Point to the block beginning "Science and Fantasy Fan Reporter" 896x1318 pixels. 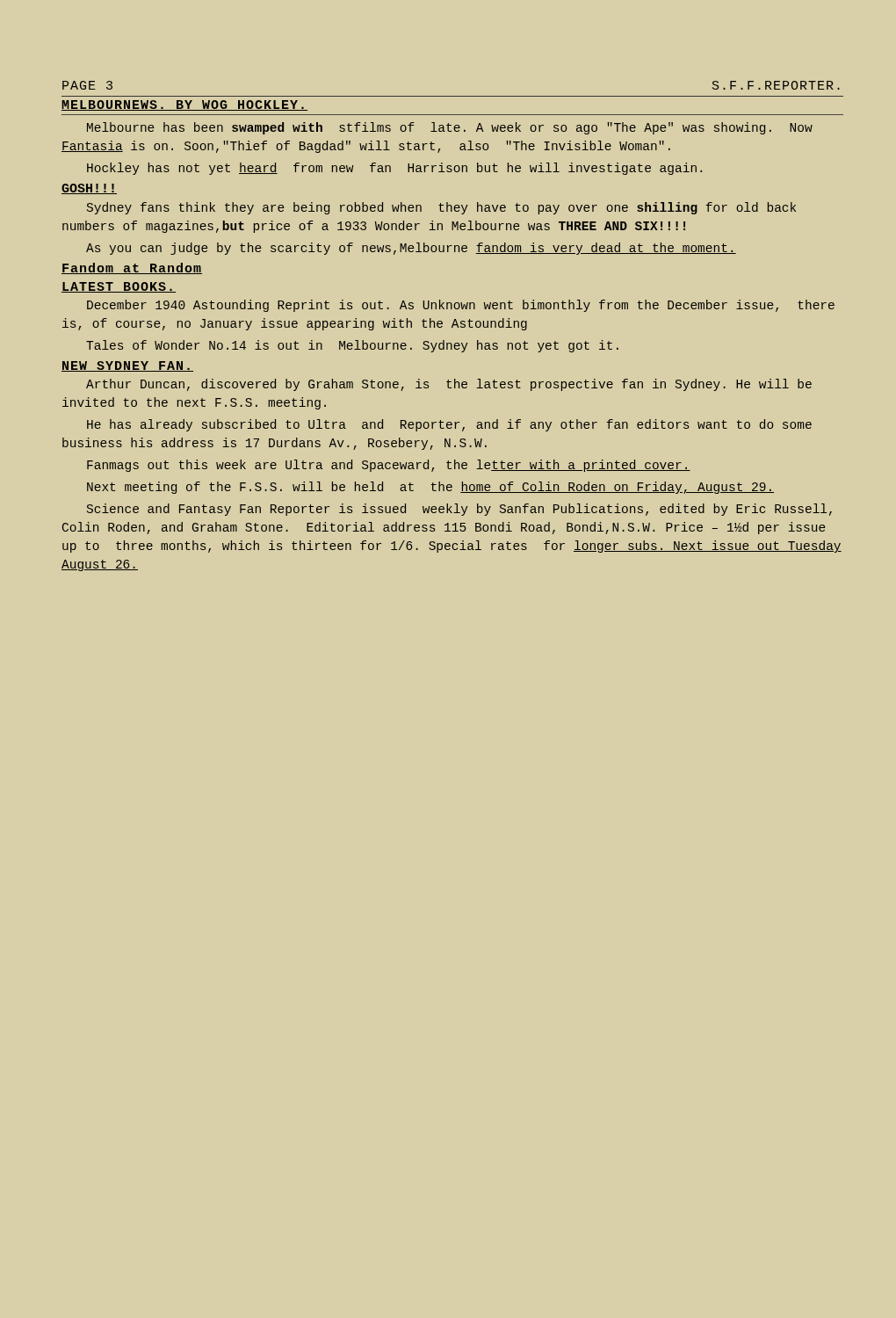coord(451,538)
